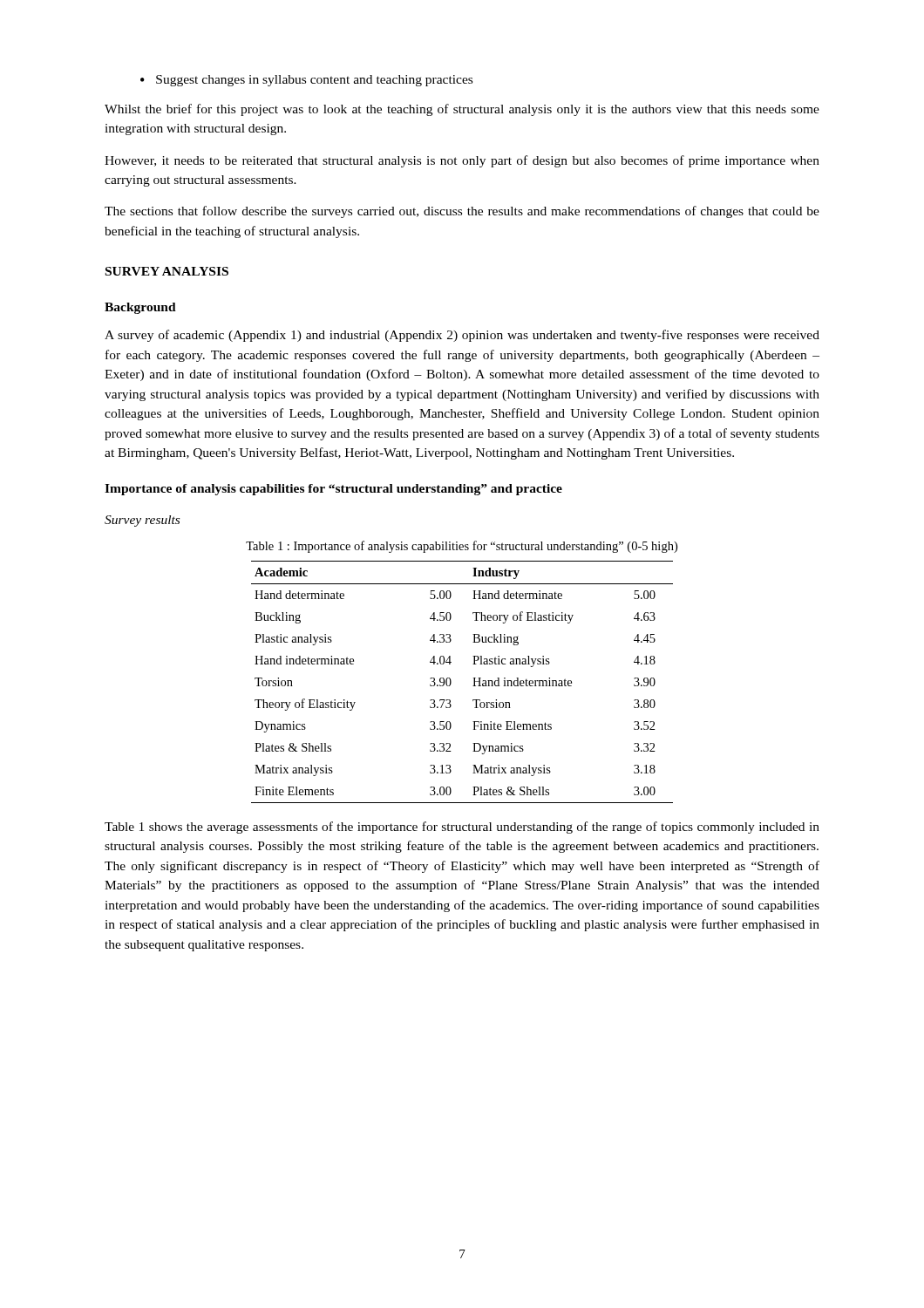Where is the section header that starts "Importance of analysis capabilities for"?
Viewport: 924px width, 1308px height.
pyautogui.click(x=333, y=488)
